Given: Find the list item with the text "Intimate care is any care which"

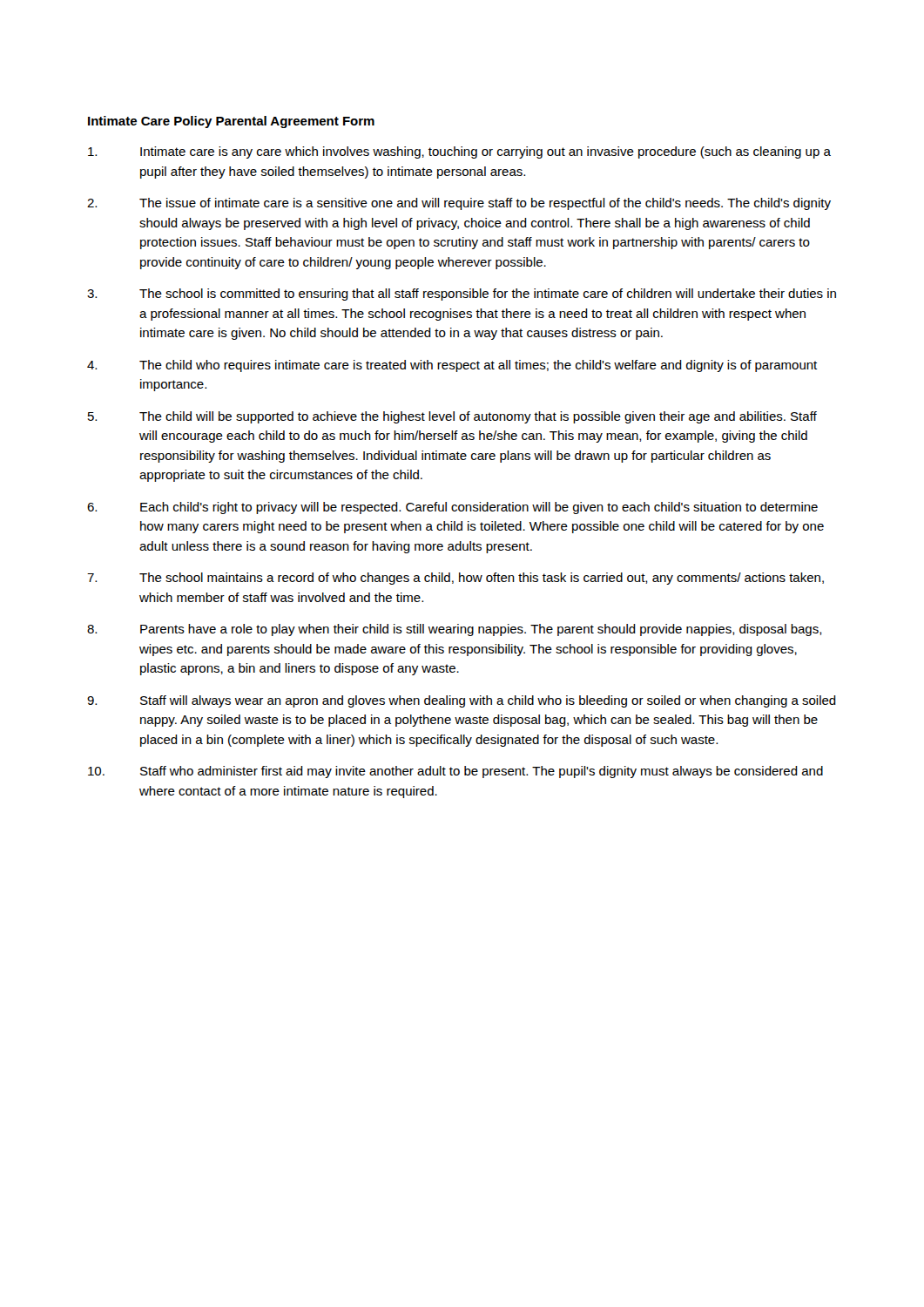Looking at the screenshot, I should 462,162.
